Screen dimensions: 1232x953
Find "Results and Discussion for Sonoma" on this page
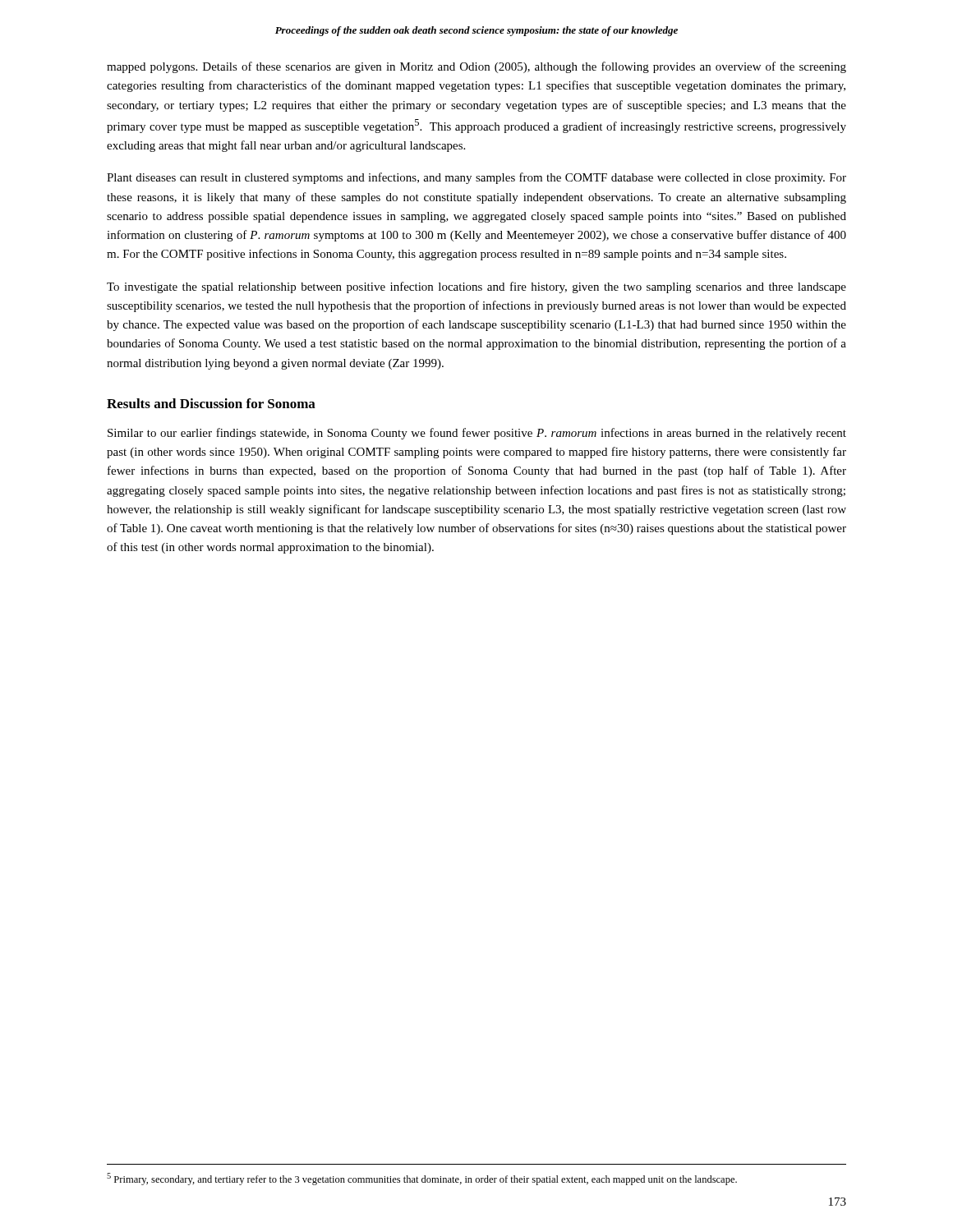click(211, 403)
